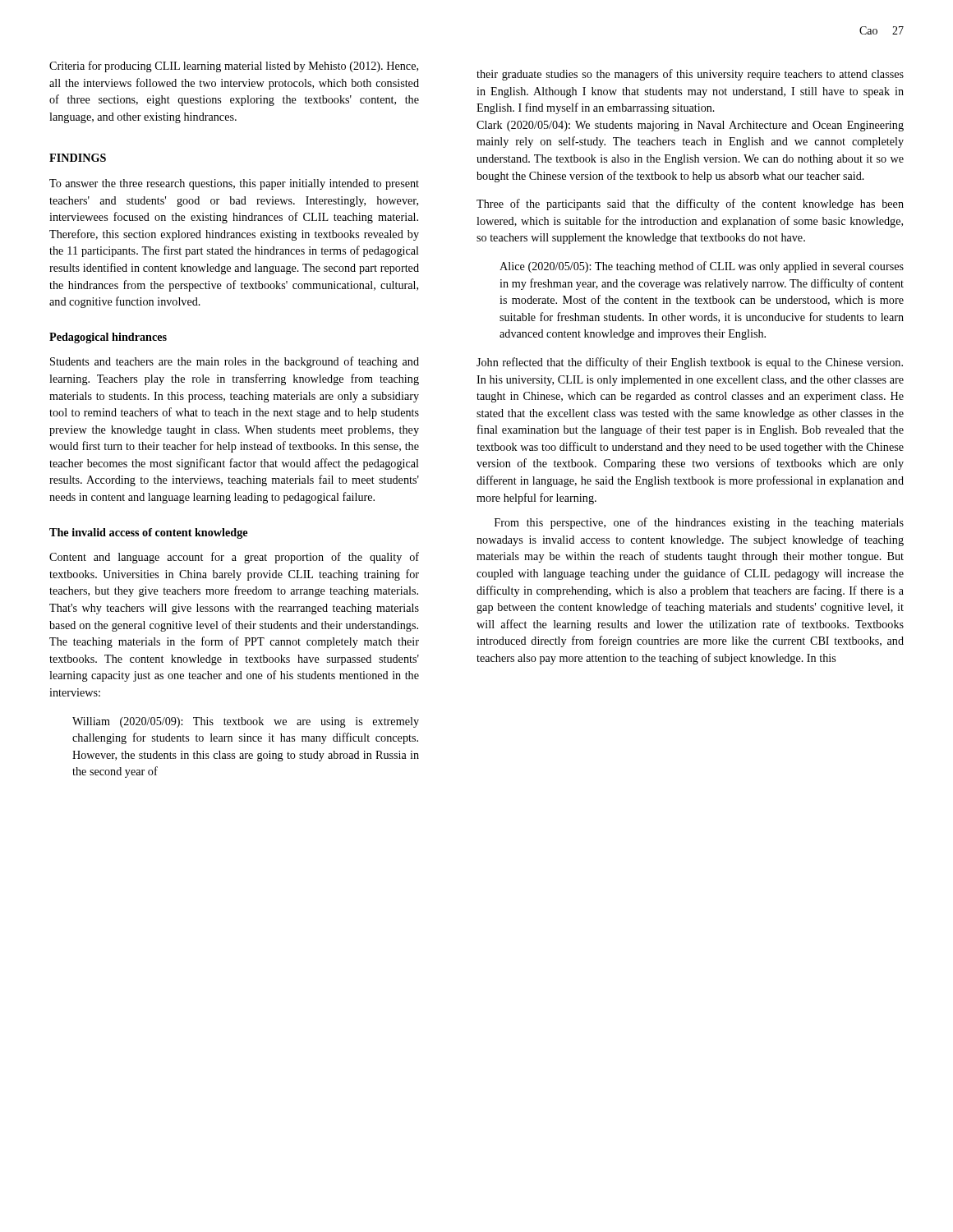953x1232 pixels.
Task: Click the passage that begins "Three of the participants"
Action: click(690, 221)
